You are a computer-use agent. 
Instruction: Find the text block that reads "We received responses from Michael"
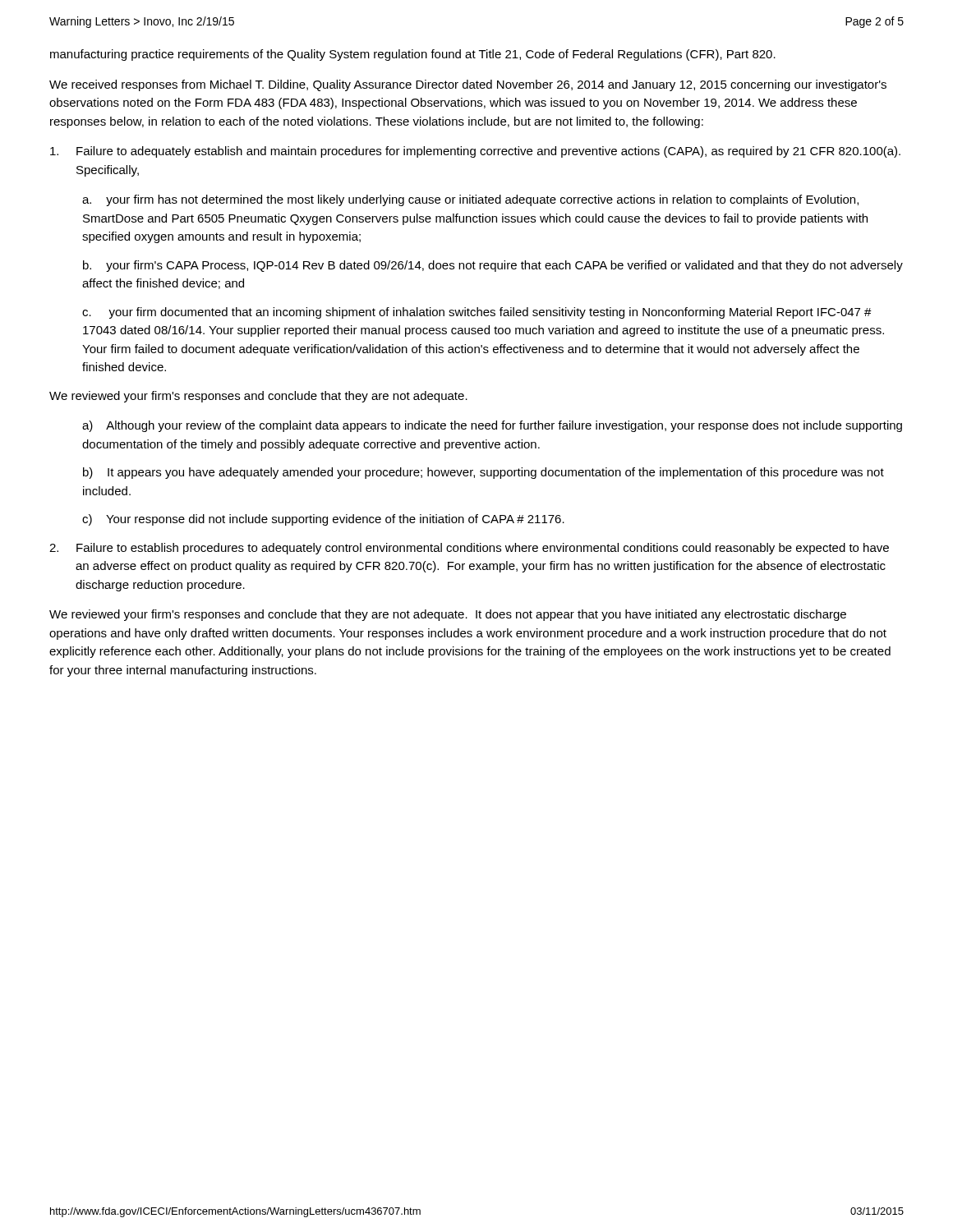468,102
